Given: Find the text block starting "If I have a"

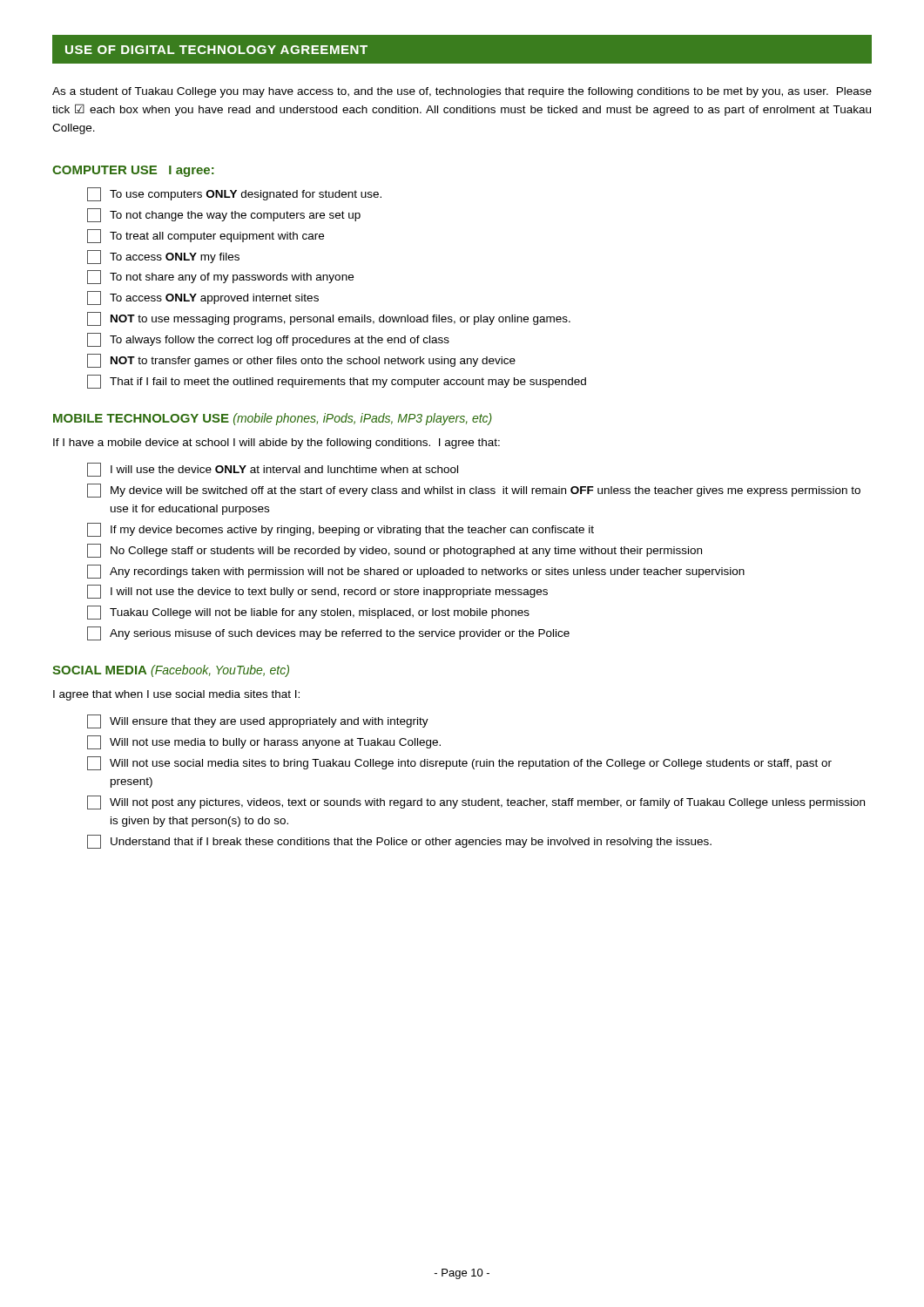Looking at the screenshot, I should coord(276,442).
